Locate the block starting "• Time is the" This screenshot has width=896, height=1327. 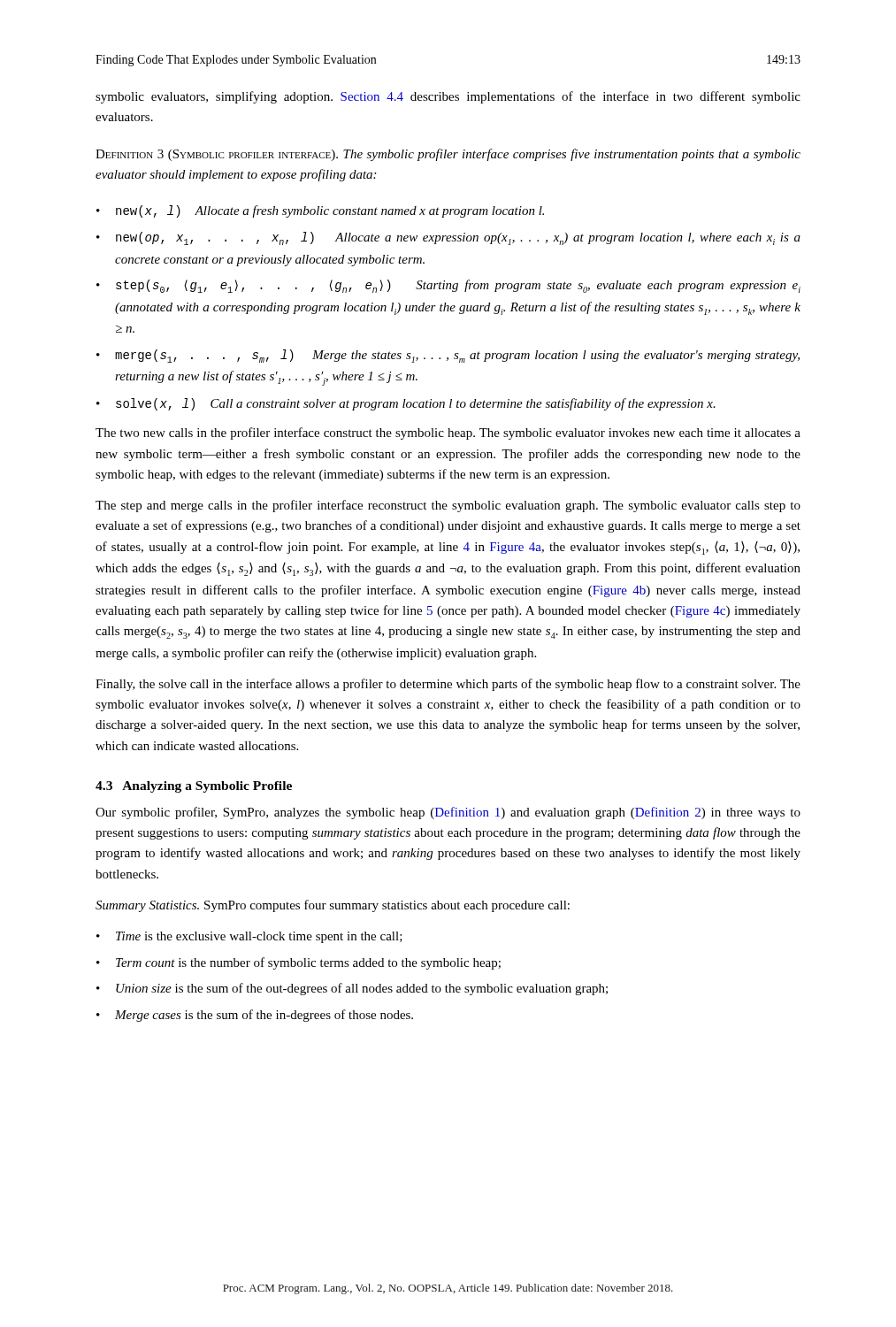pos(249,937)
